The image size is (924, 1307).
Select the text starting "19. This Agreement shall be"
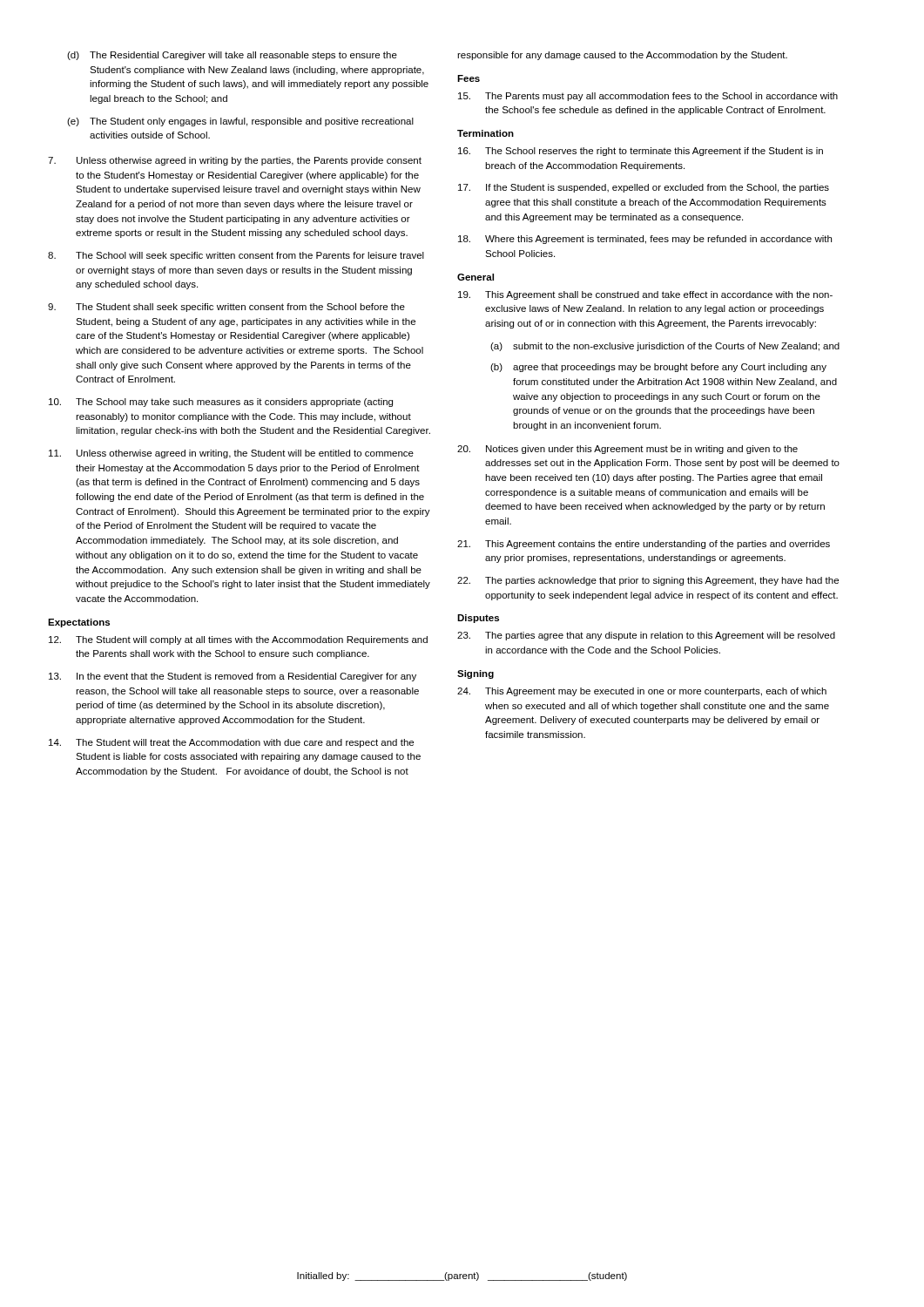(x=649, y=309)
